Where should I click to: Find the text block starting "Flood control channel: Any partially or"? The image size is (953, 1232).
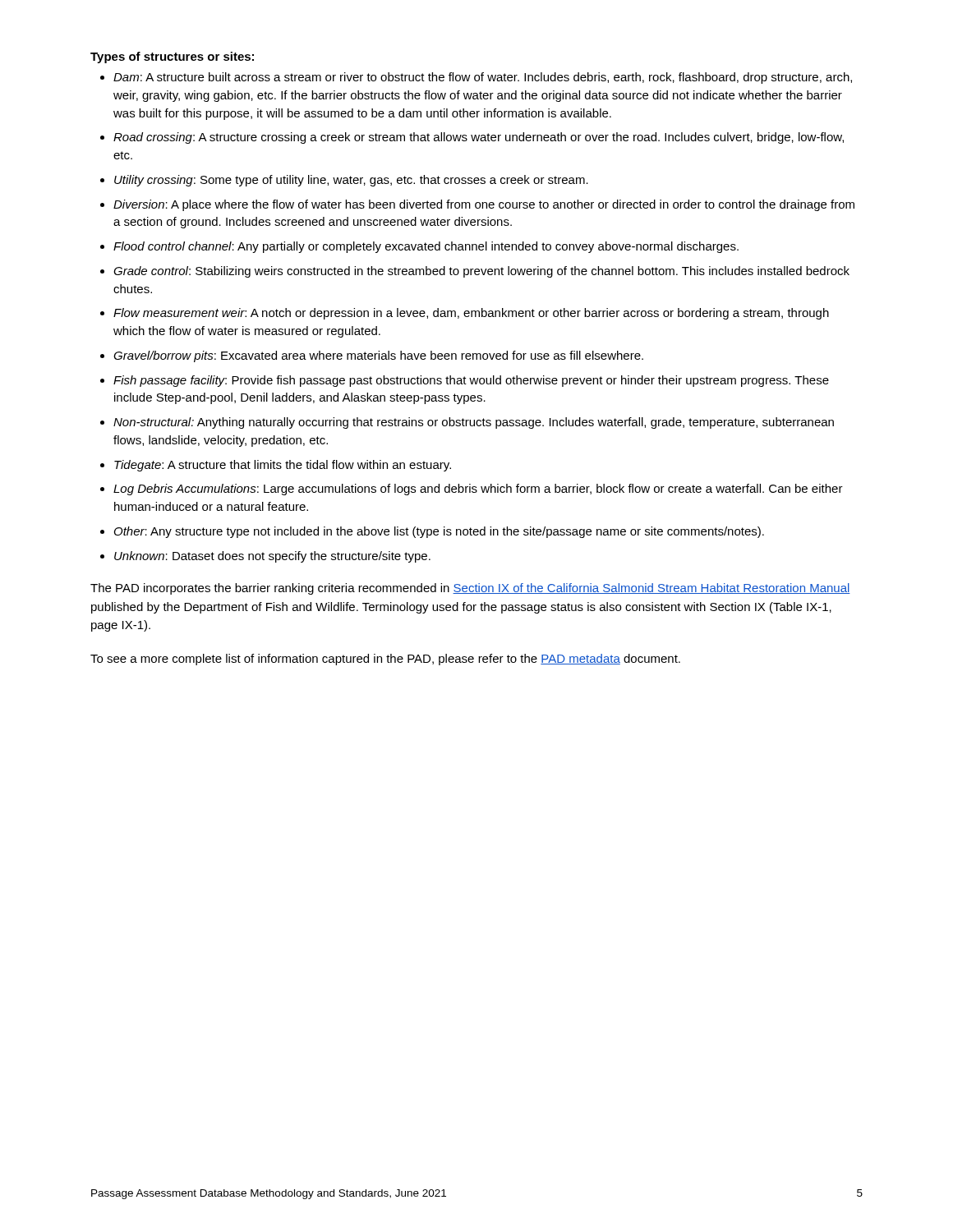click(426, 246)
